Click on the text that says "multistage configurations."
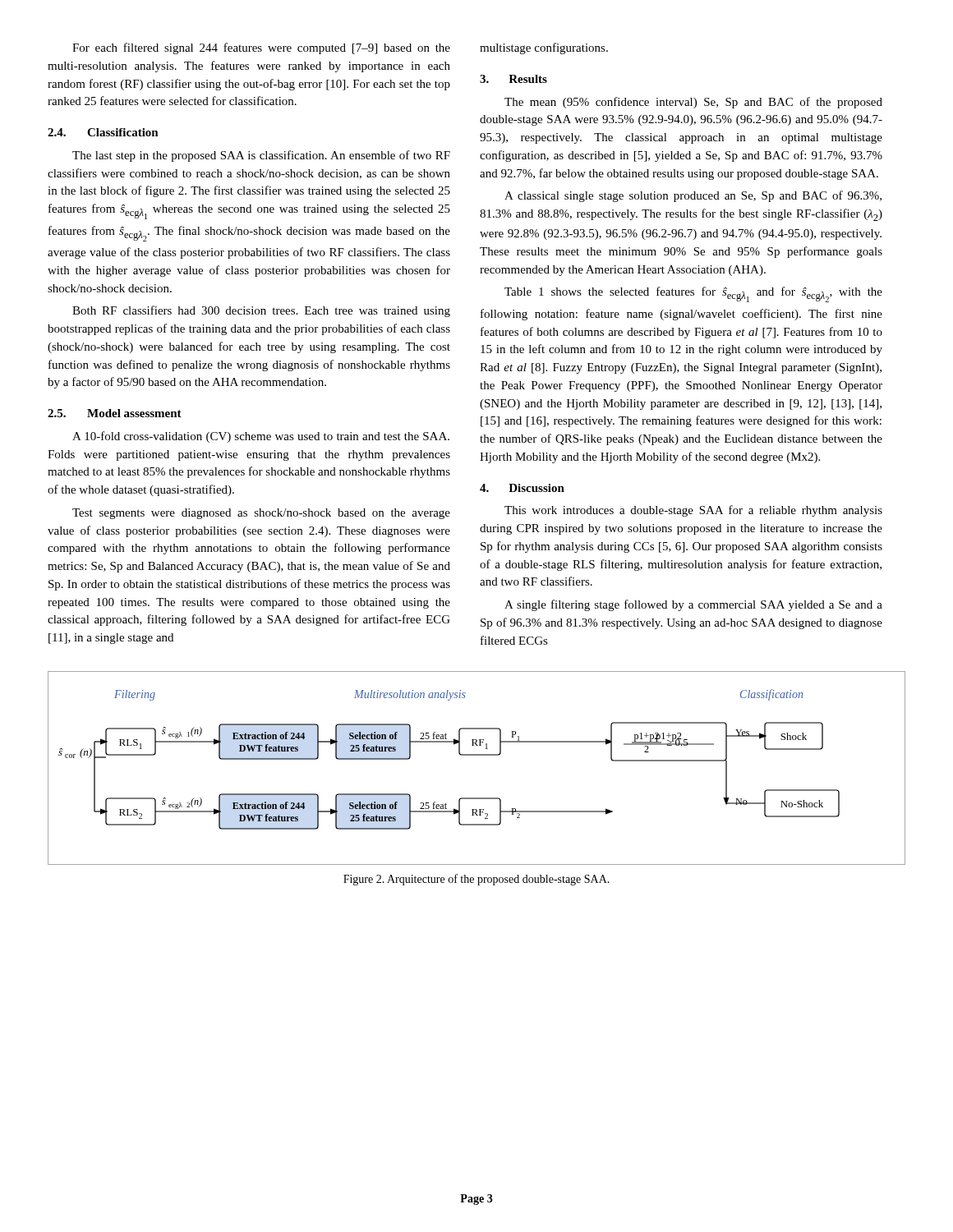Viewport: 953px width, 1232px height. point(544,48)
